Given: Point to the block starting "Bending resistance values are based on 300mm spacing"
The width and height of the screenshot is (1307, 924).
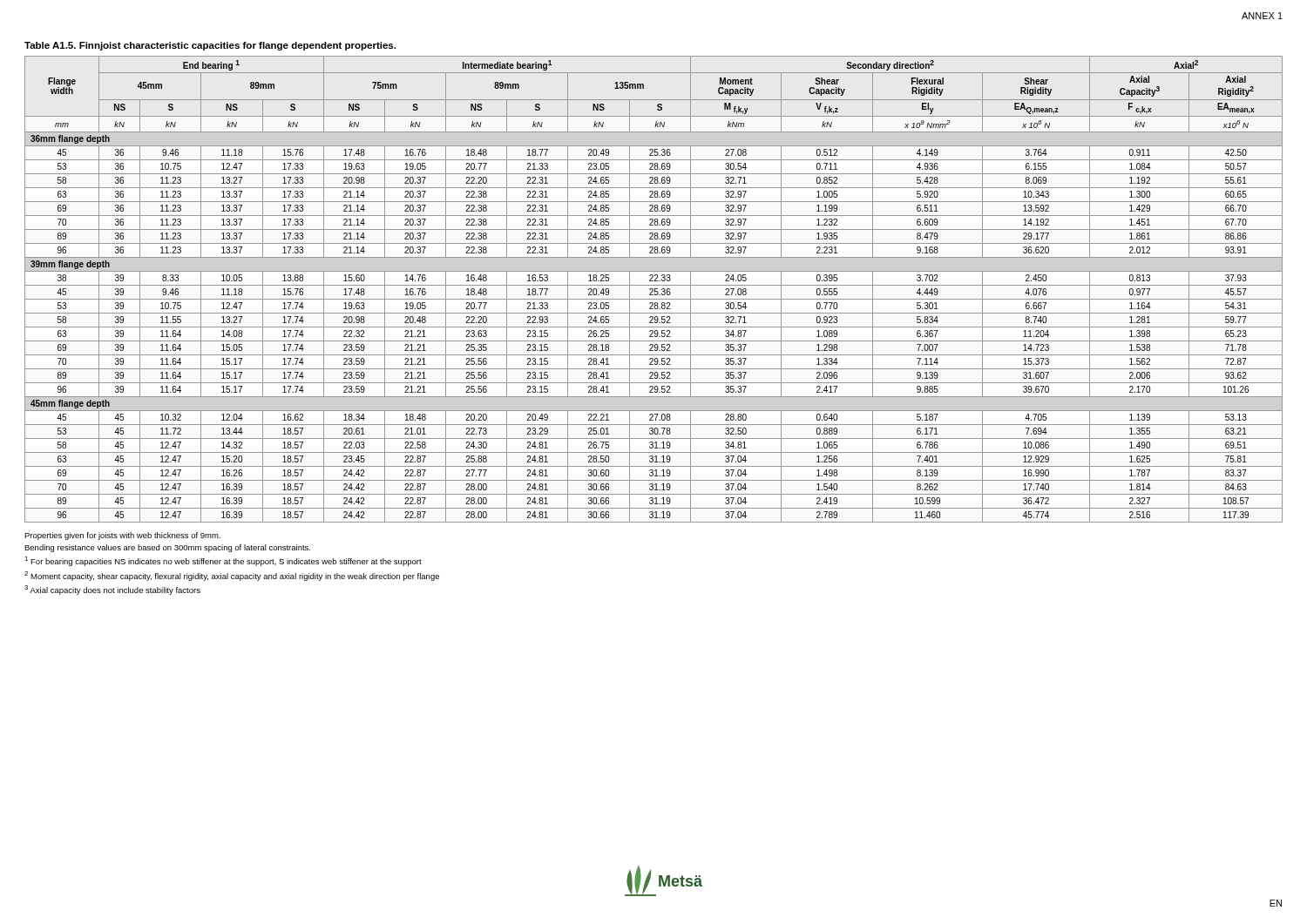Looking at the screenshot, I should [168, 547].
